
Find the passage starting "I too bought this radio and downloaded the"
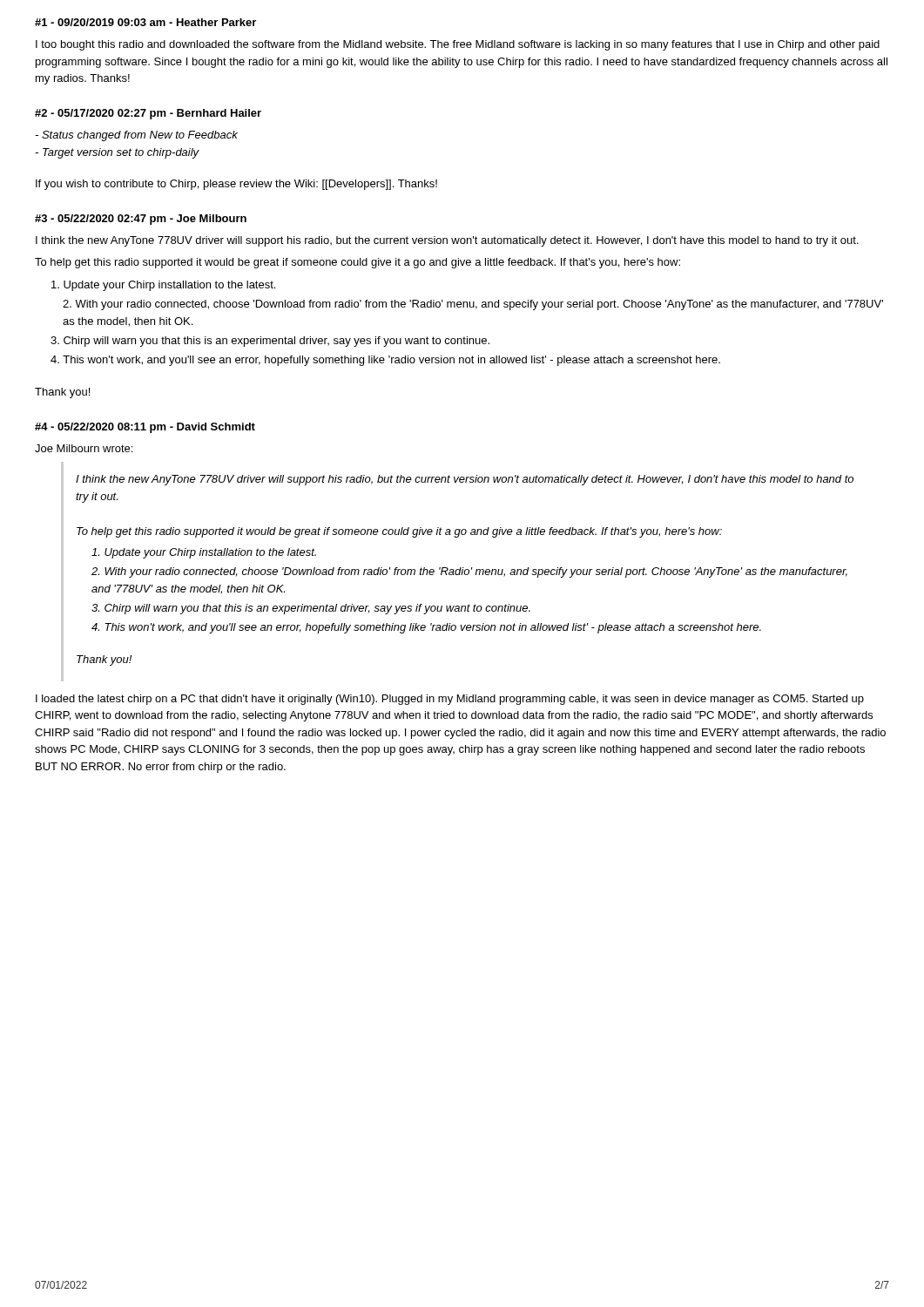(461, 61)
